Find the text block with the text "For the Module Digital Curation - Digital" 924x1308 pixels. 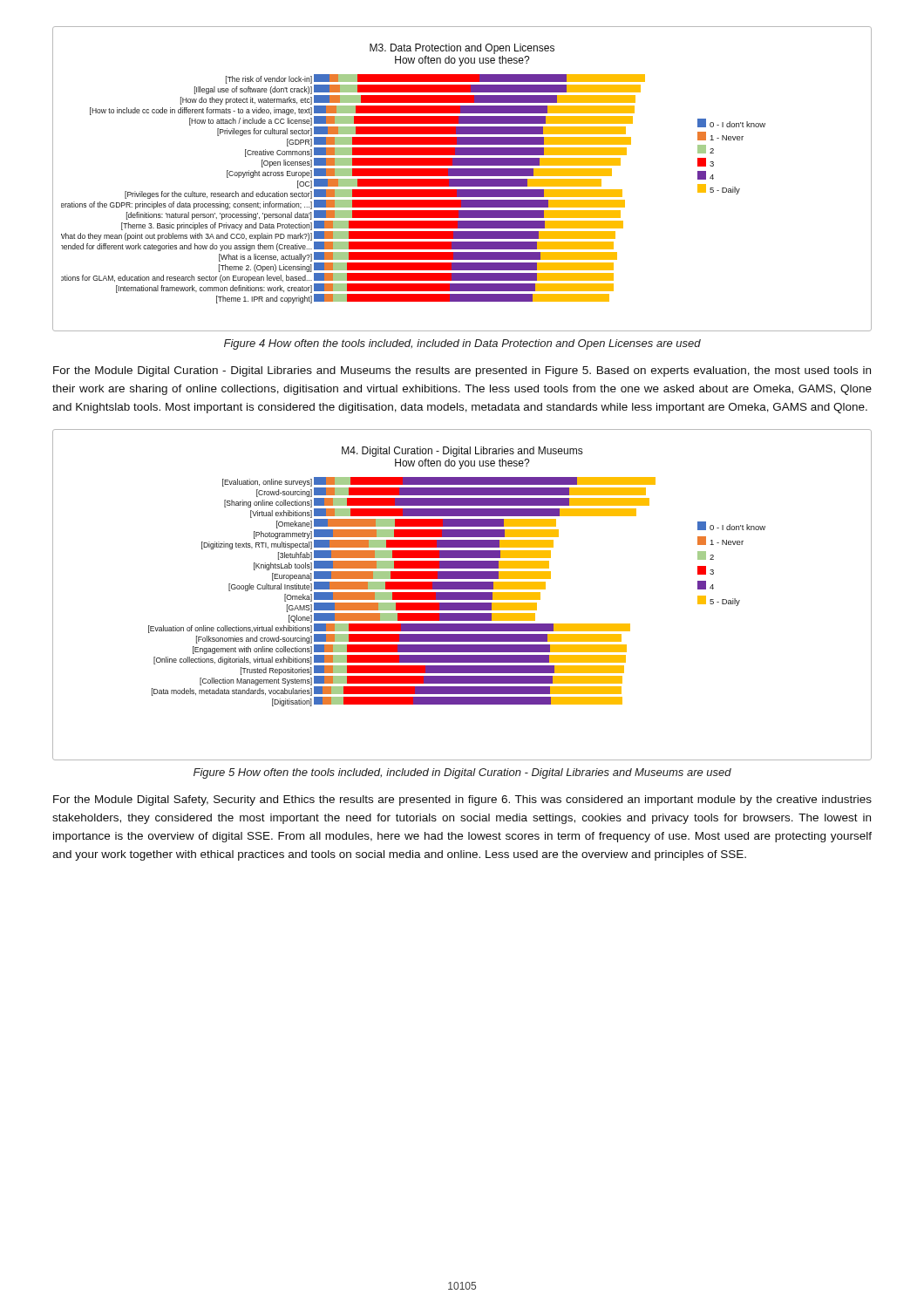(x=462, y=388)
